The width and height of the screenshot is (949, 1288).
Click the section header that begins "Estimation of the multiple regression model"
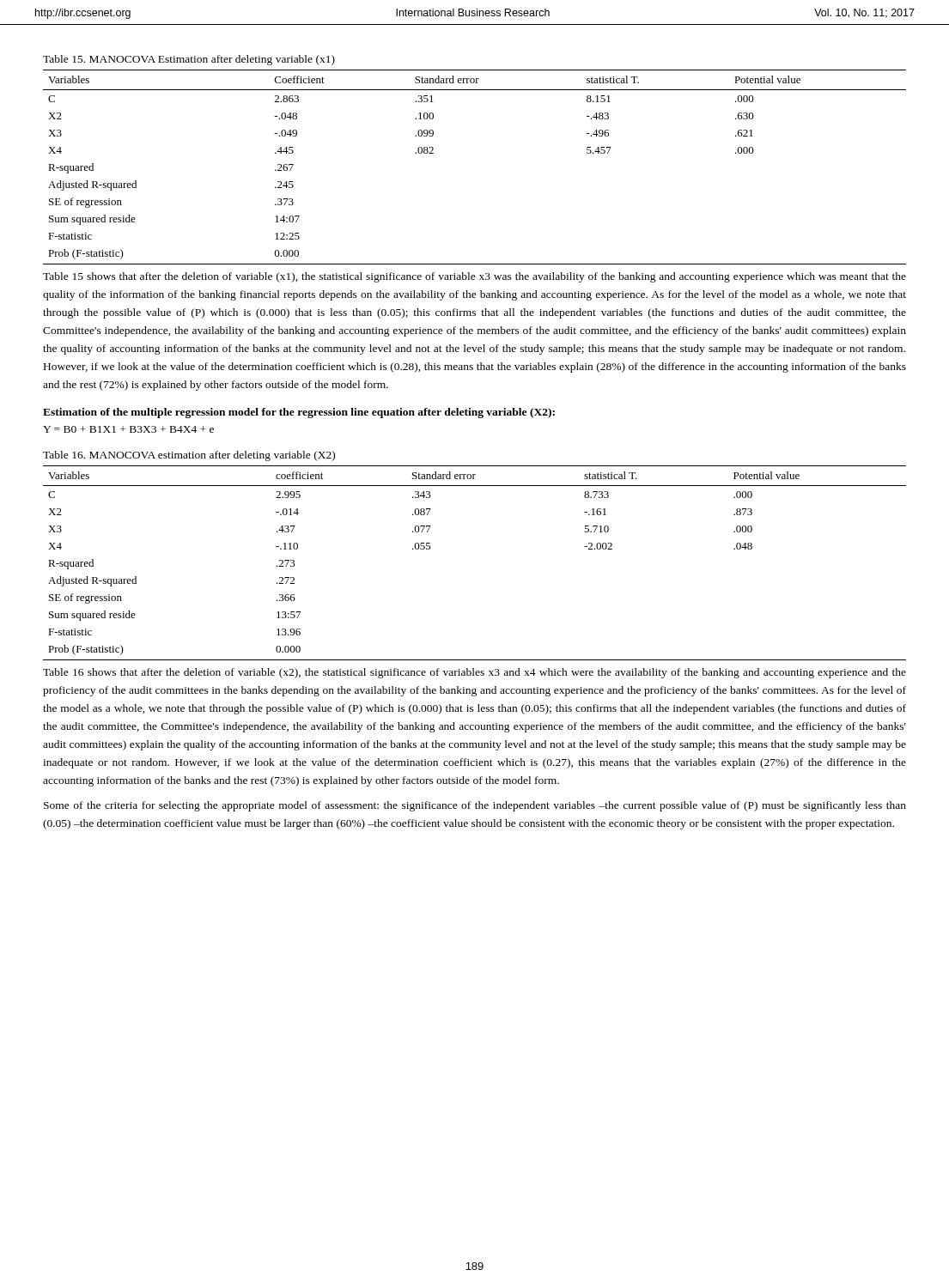[x=299, y=412]
